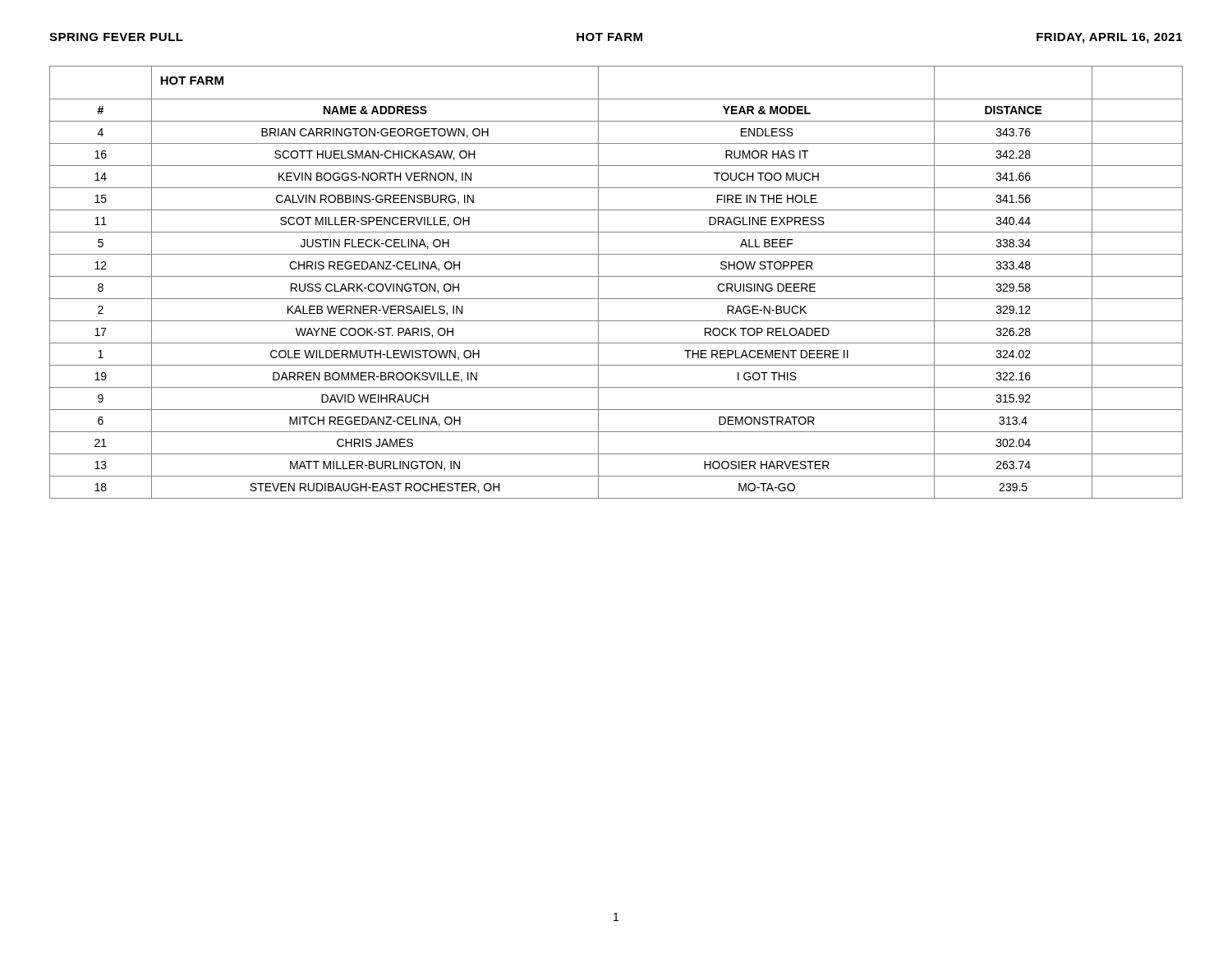
Task: Find the table that mentions "JUSTIN FLECK-CELINA, OH"
Action: [616, 282]
